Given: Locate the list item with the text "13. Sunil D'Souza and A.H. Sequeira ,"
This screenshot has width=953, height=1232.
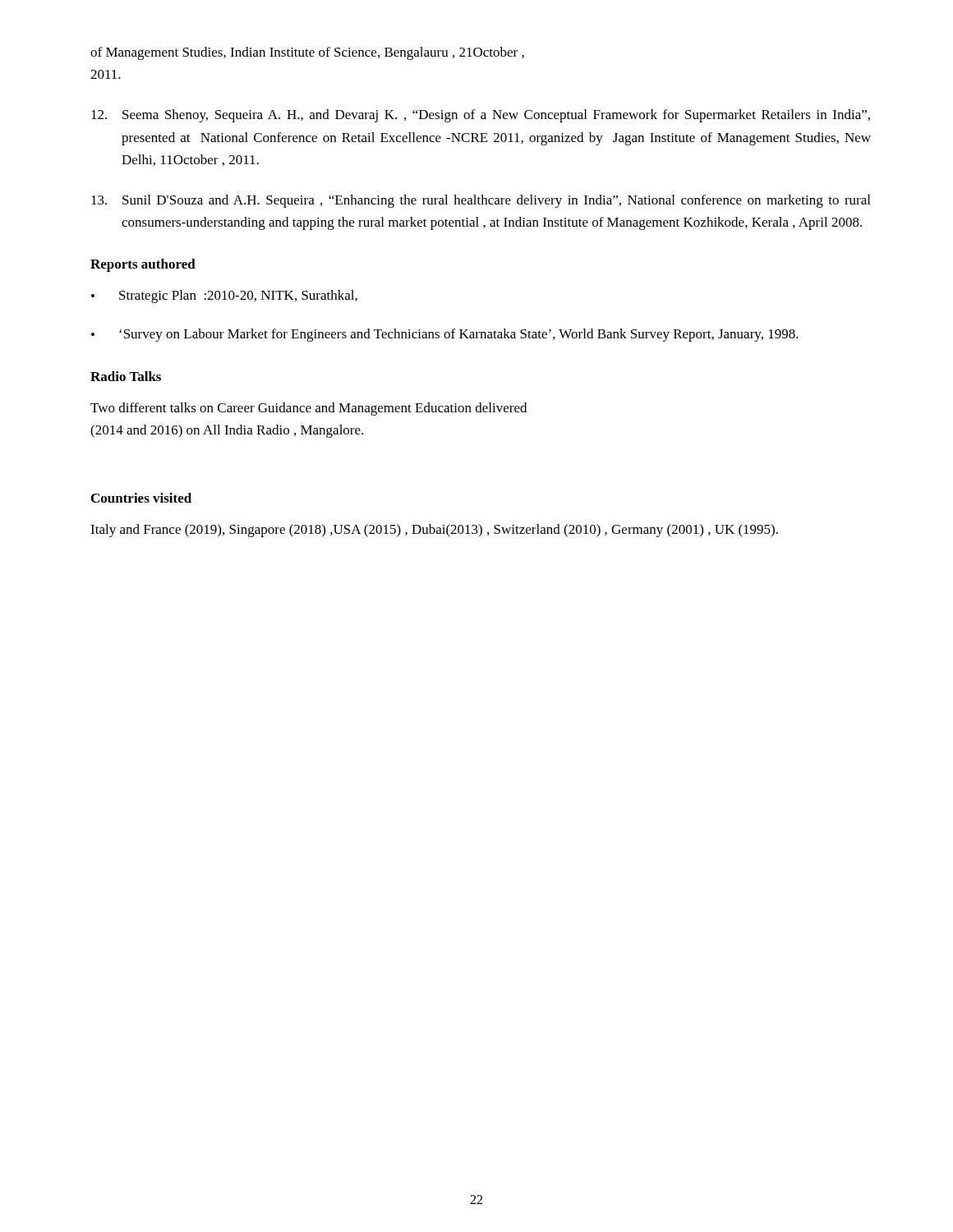Looking at the screenshot, I should pyautogui.click(x=481, y=211).
